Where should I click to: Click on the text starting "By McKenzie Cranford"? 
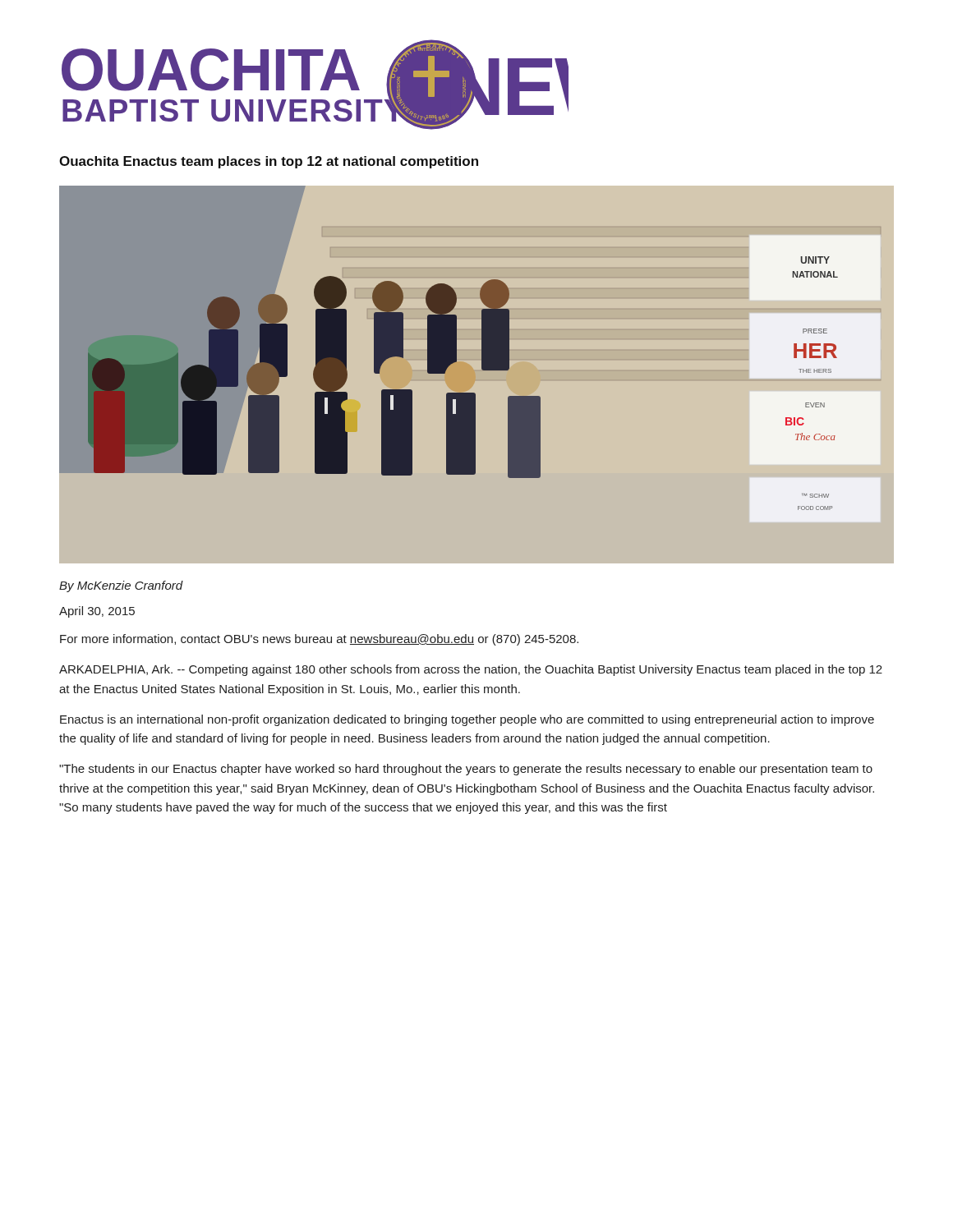tap(121, 585)
